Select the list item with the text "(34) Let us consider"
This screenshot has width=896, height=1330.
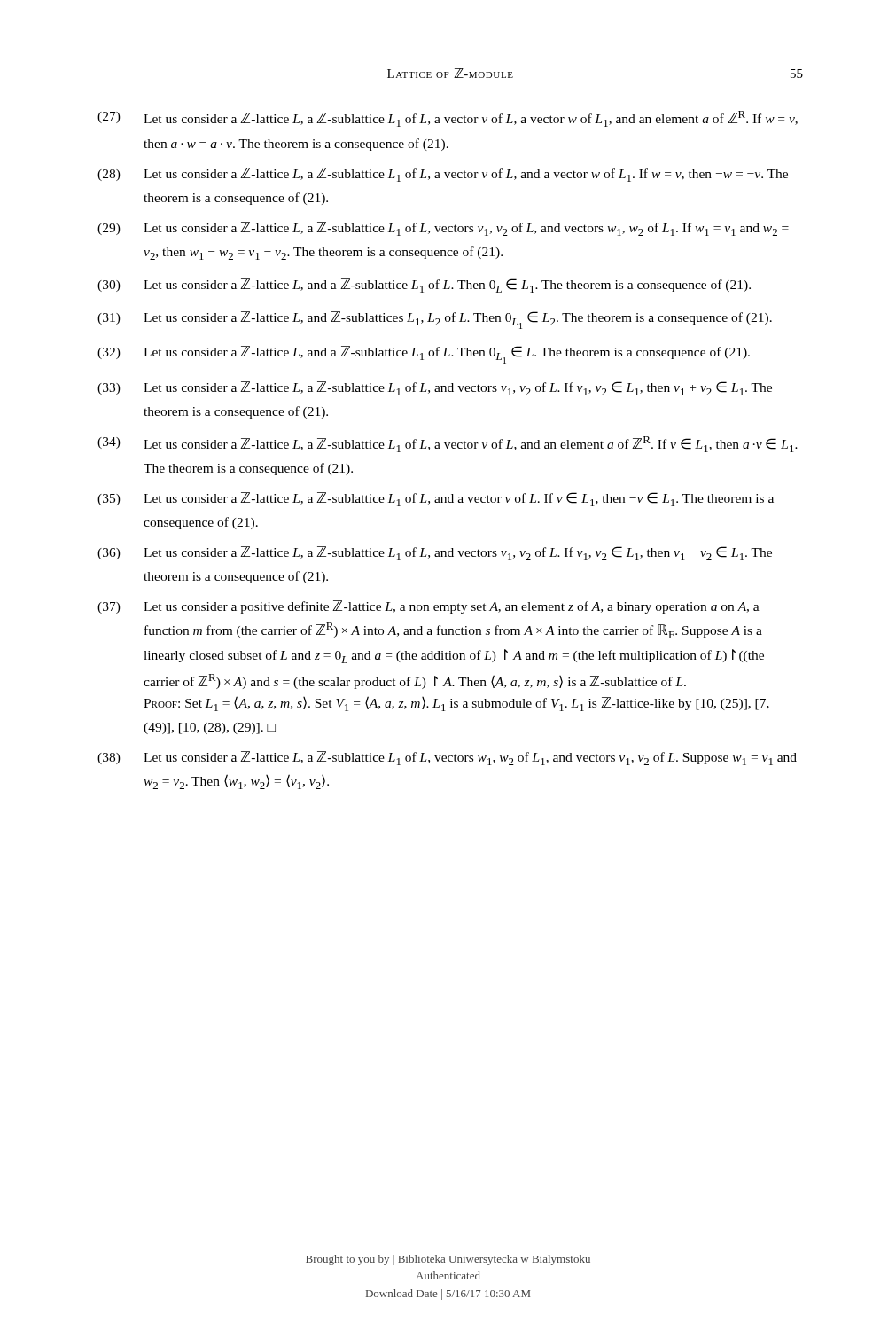[x=450, y=455]
